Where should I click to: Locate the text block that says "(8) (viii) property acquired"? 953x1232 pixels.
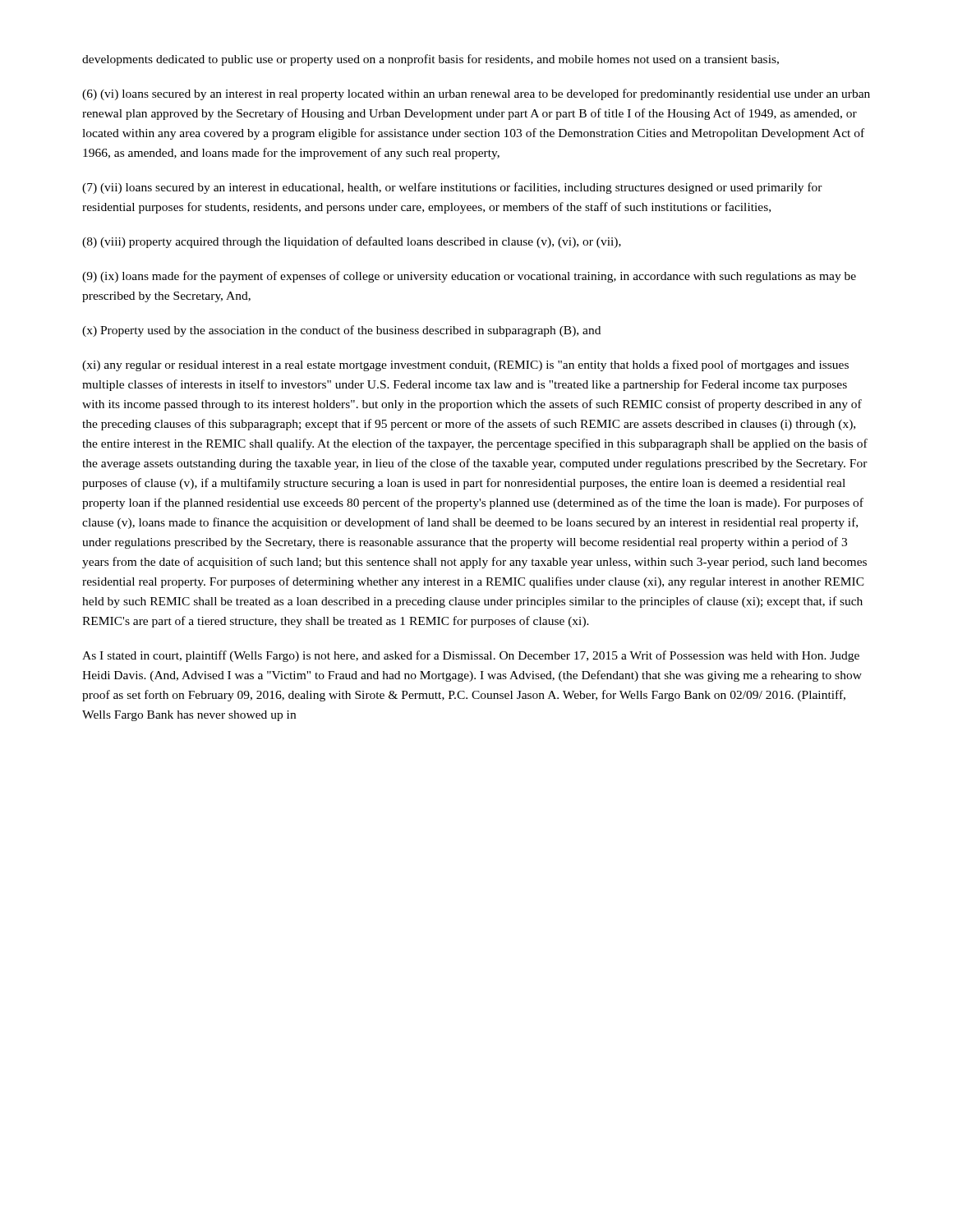352,241
